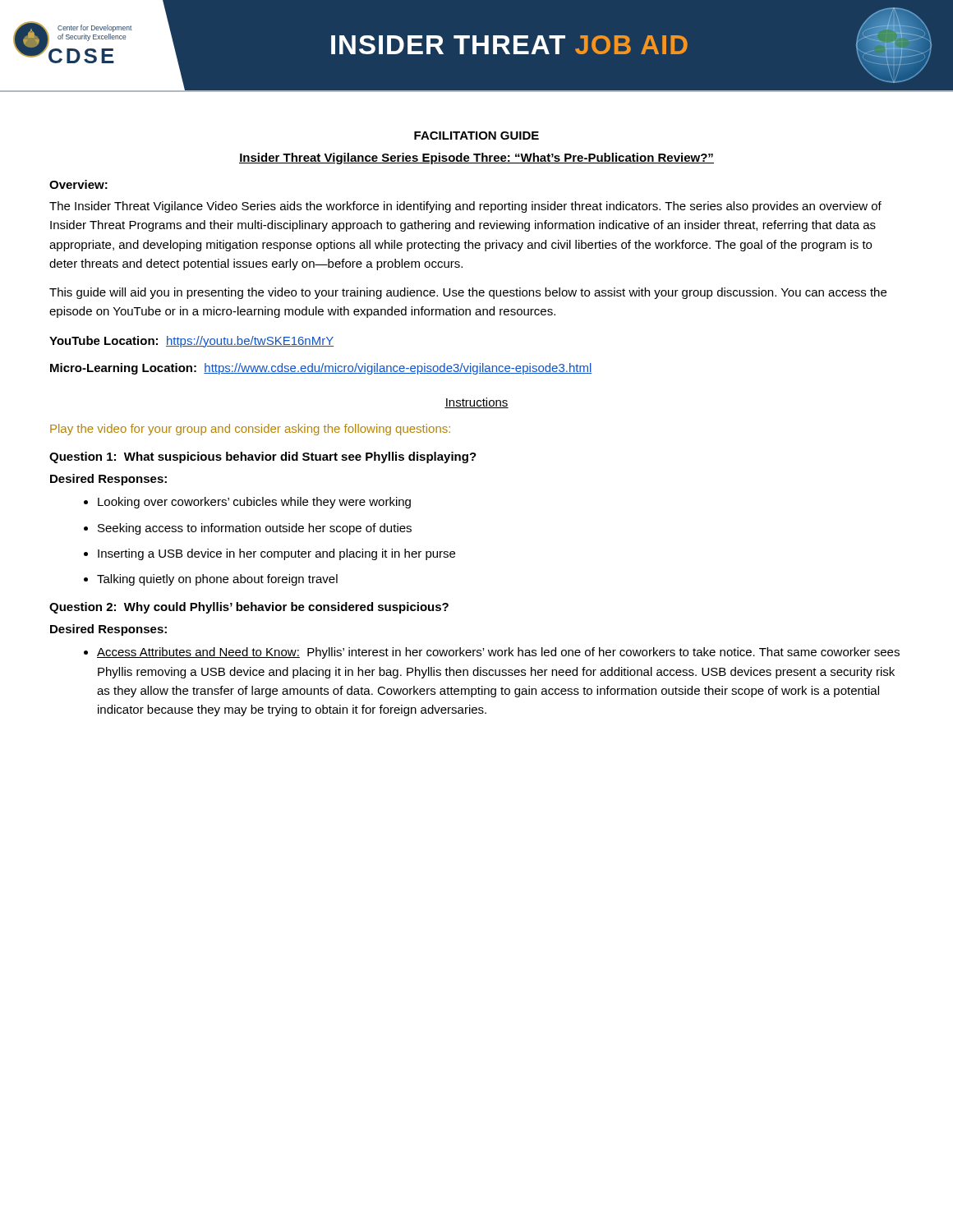Point to the text starting "Play the video for your group"
The width and height of the screenshot is (953, 1232).
point(250,428)
